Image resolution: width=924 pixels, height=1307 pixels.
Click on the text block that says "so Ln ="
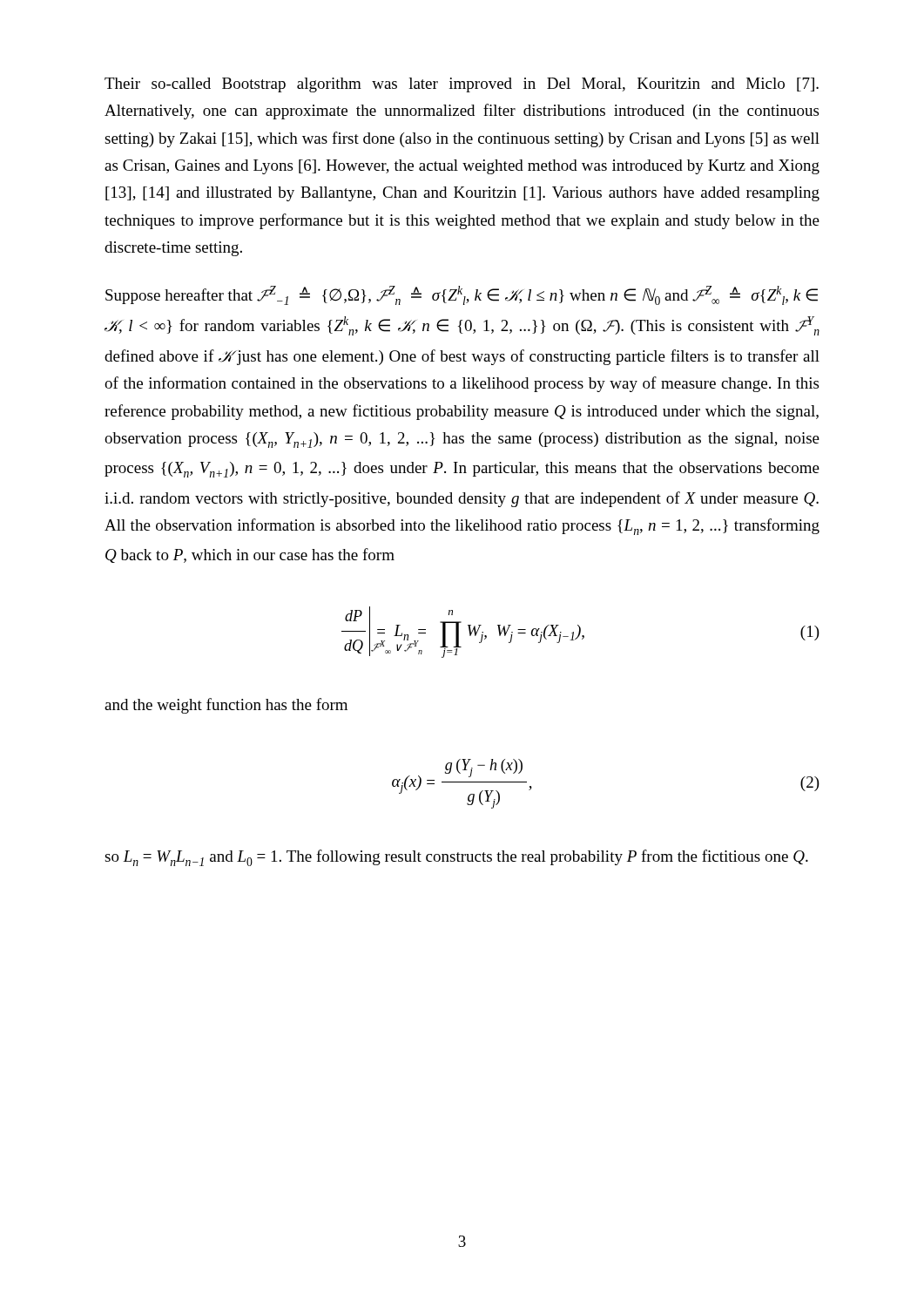coord(457,858)
